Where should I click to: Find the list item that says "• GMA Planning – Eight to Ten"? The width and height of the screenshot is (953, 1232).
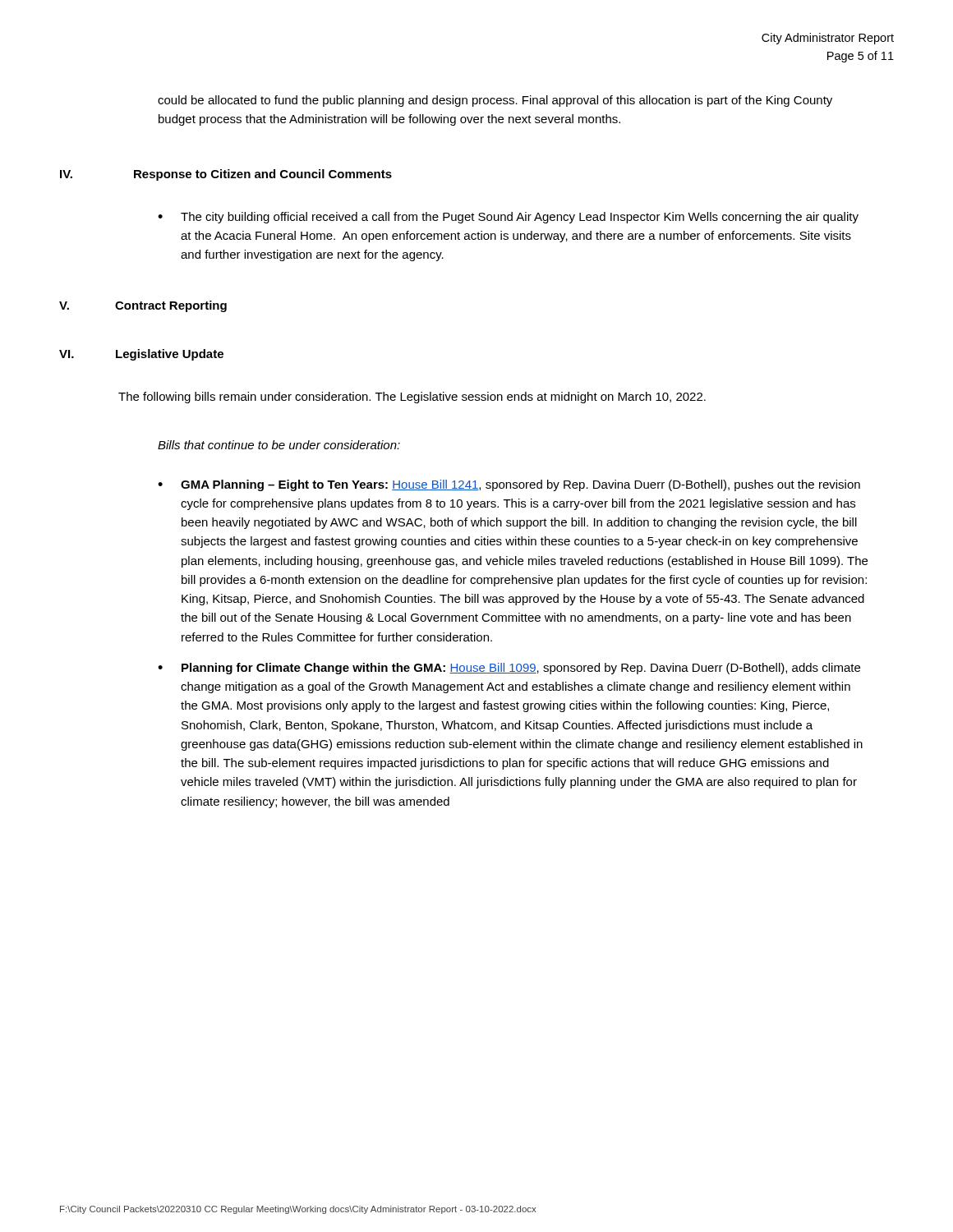513,560
